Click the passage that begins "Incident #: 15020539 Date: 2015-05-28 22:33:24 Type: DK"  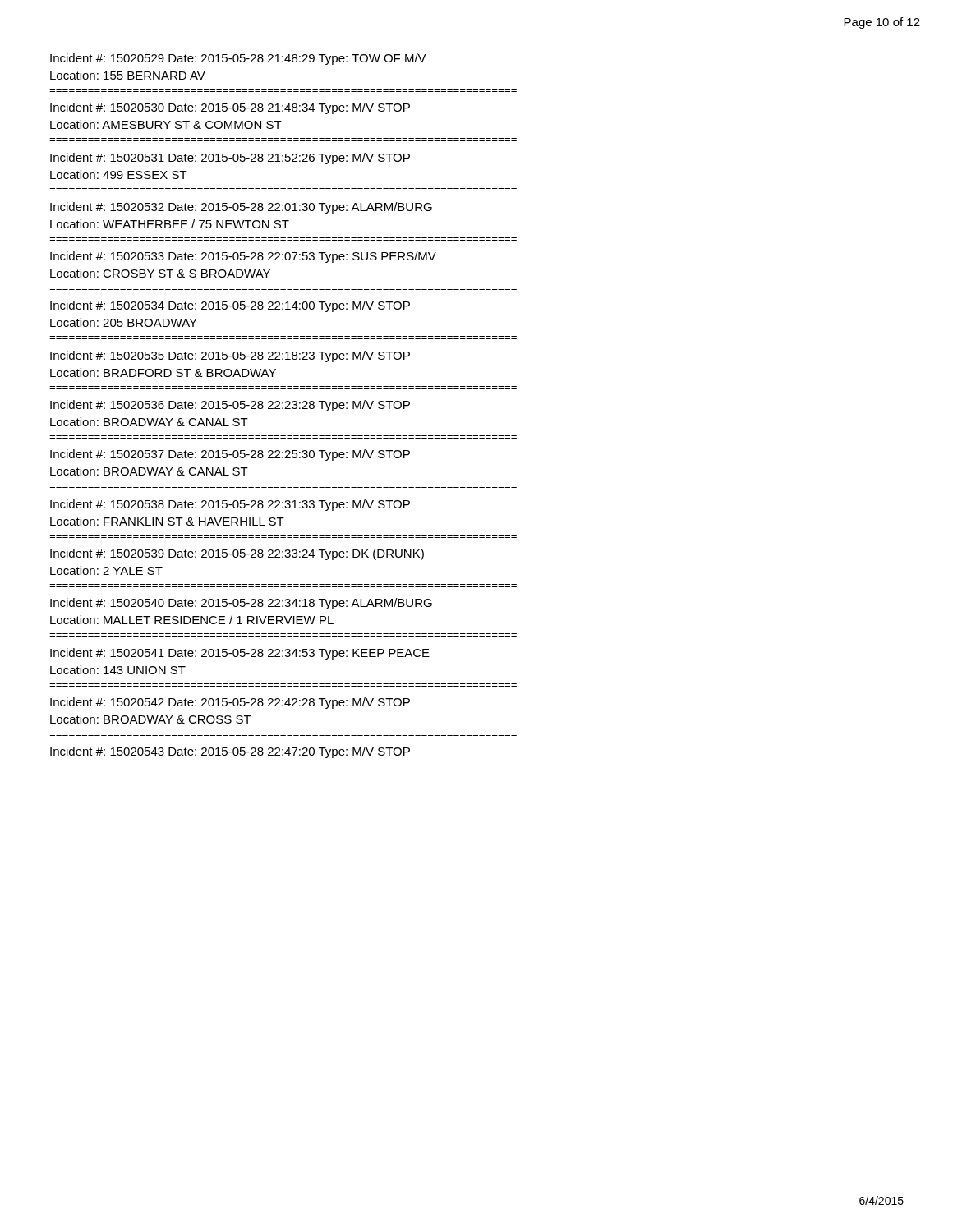[x=237, y=554]
